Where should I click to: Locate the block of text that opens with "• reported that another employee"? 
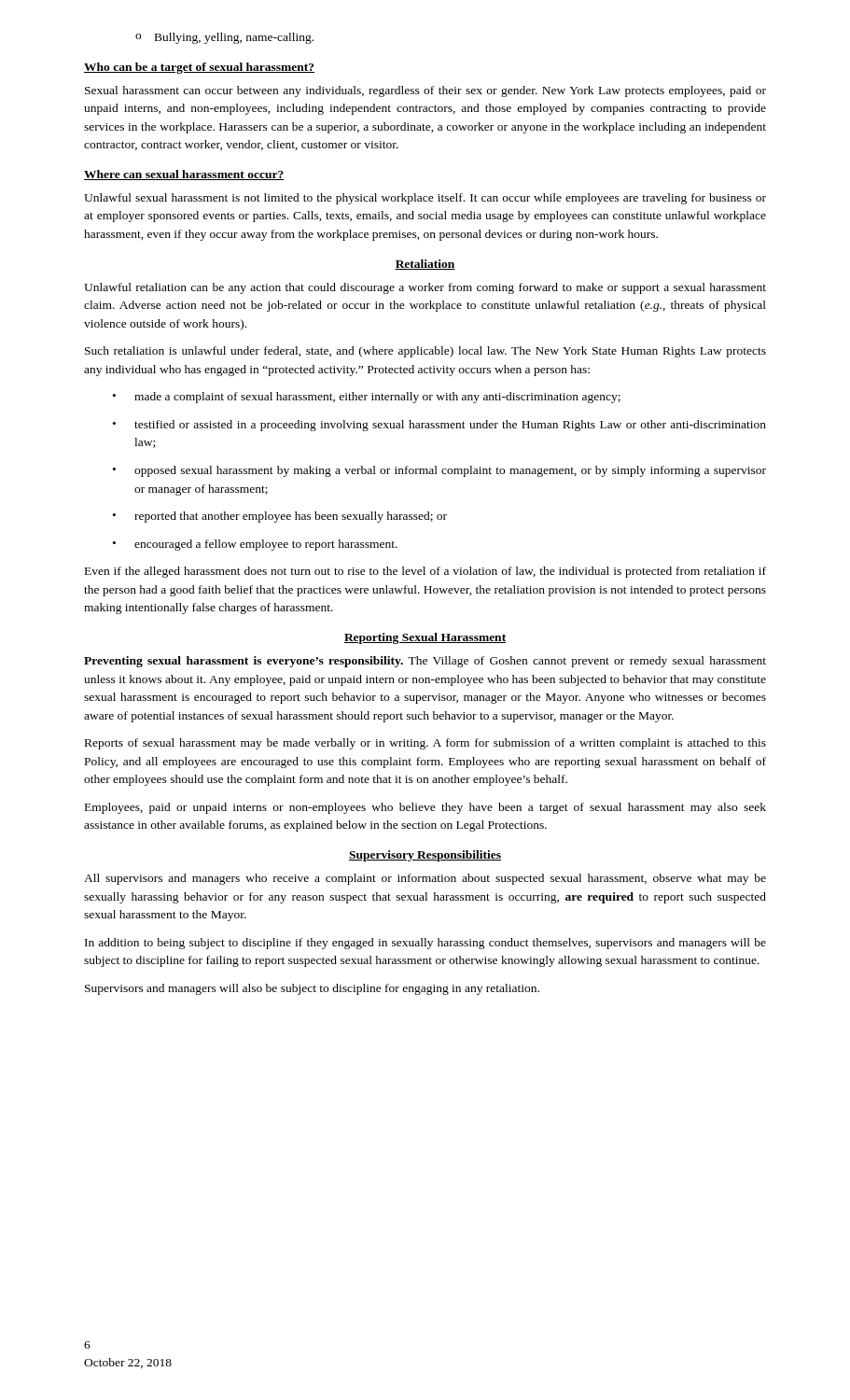[439, 516]
